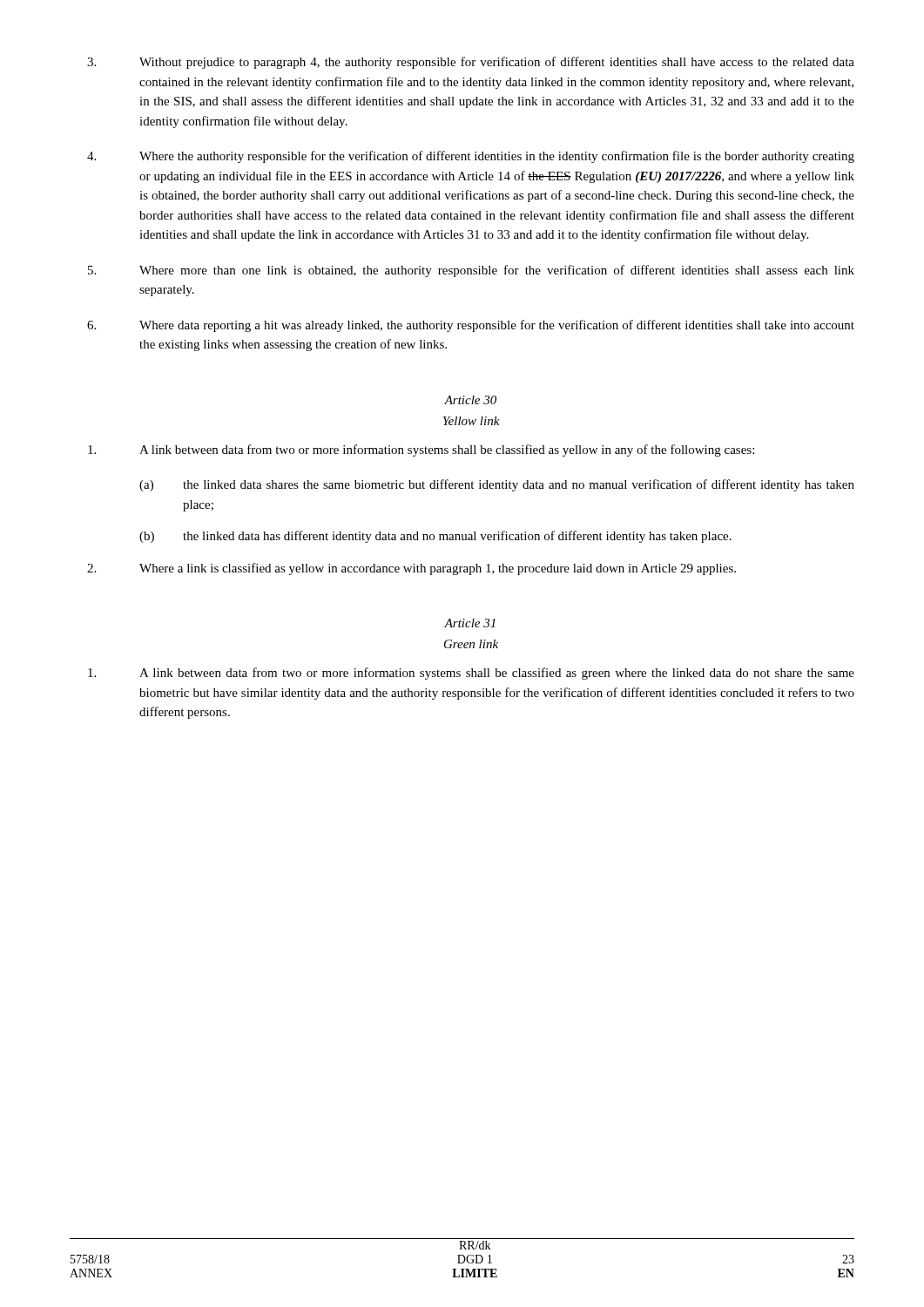This screenshot has height=1307, width=924.
Task: Select the list item with the text "3. Without prejudice to paragraph"
Action: pos(471,91)
